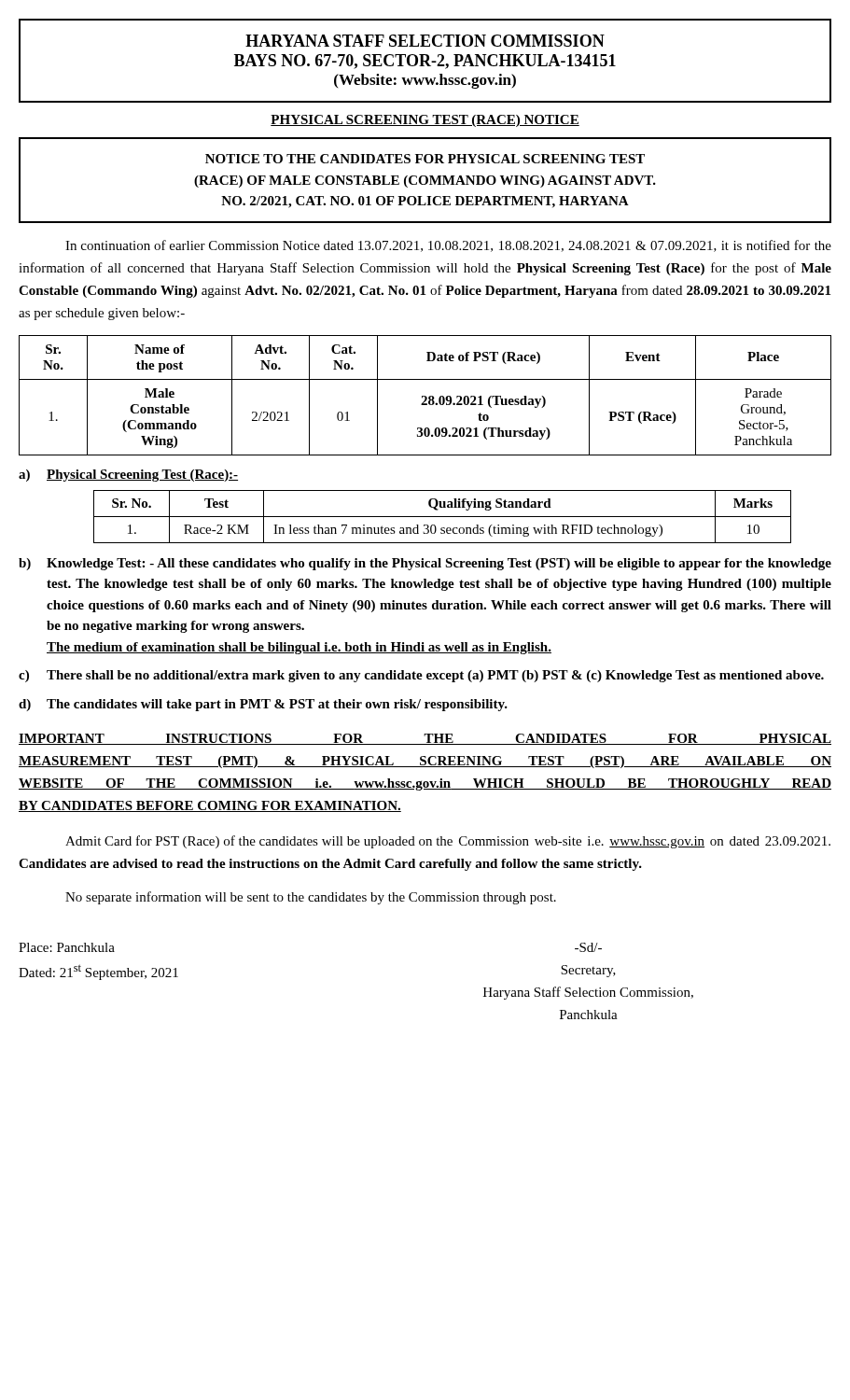Image resolution: width=850 pixels, height=1400 pixels.
Task: Select the table that reads "Name of the"
Action: (425, 395)
